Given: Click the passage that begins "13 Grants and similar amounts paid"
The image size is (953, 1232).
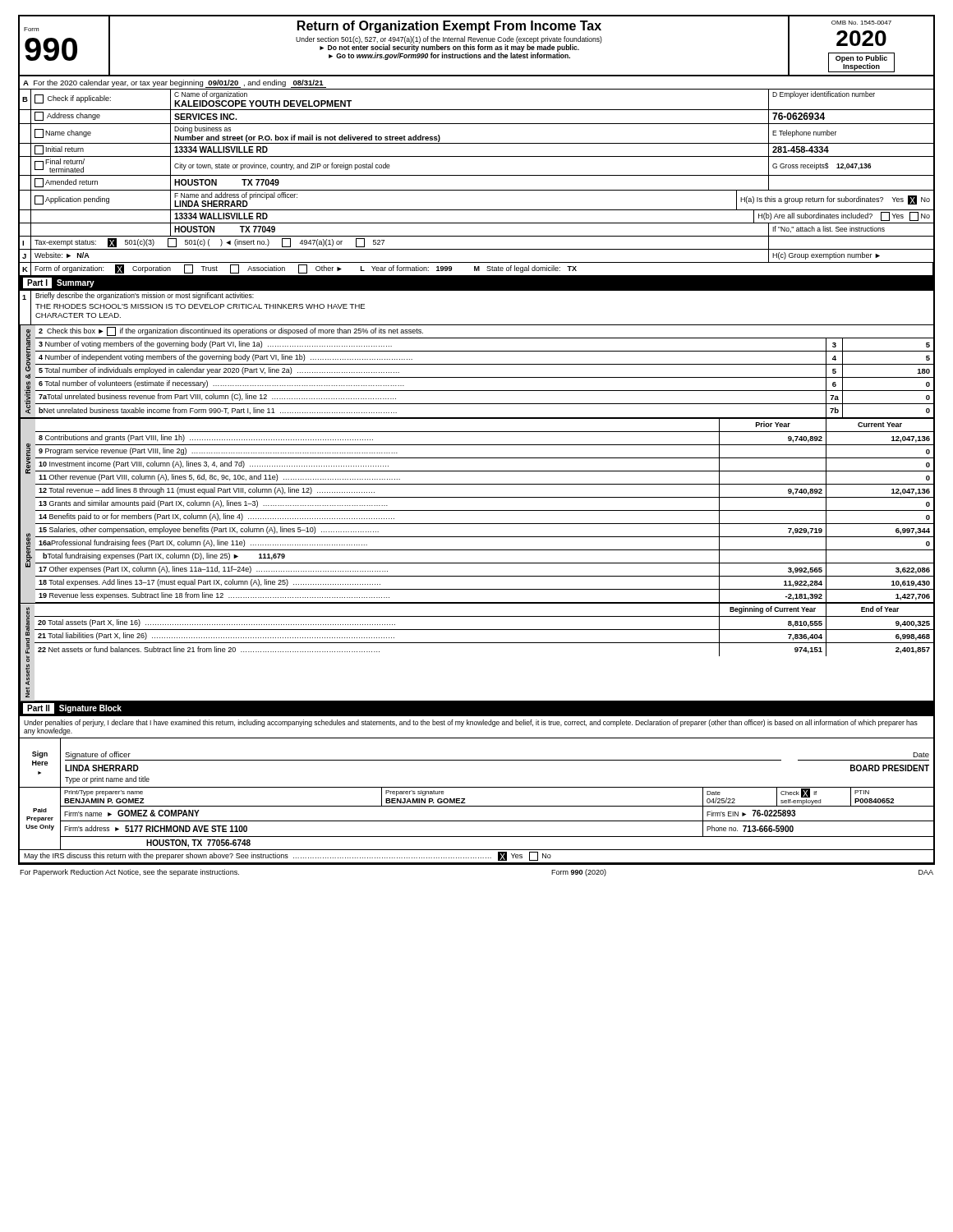Looking at the screenshot, I should click(484, 504).
